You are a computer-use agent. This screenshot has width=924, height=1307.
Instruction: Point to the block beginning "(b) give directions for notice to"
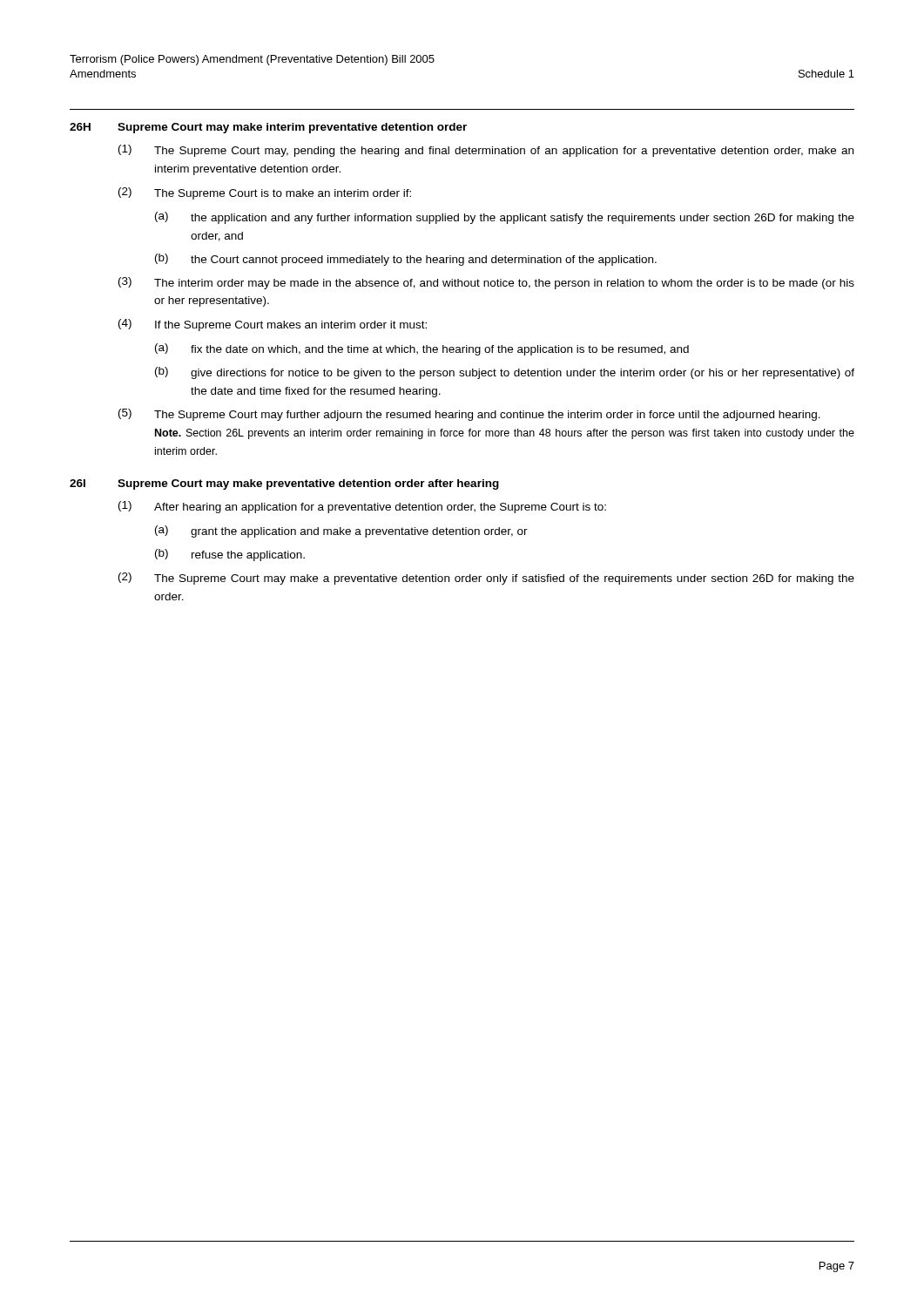point(486,383)
